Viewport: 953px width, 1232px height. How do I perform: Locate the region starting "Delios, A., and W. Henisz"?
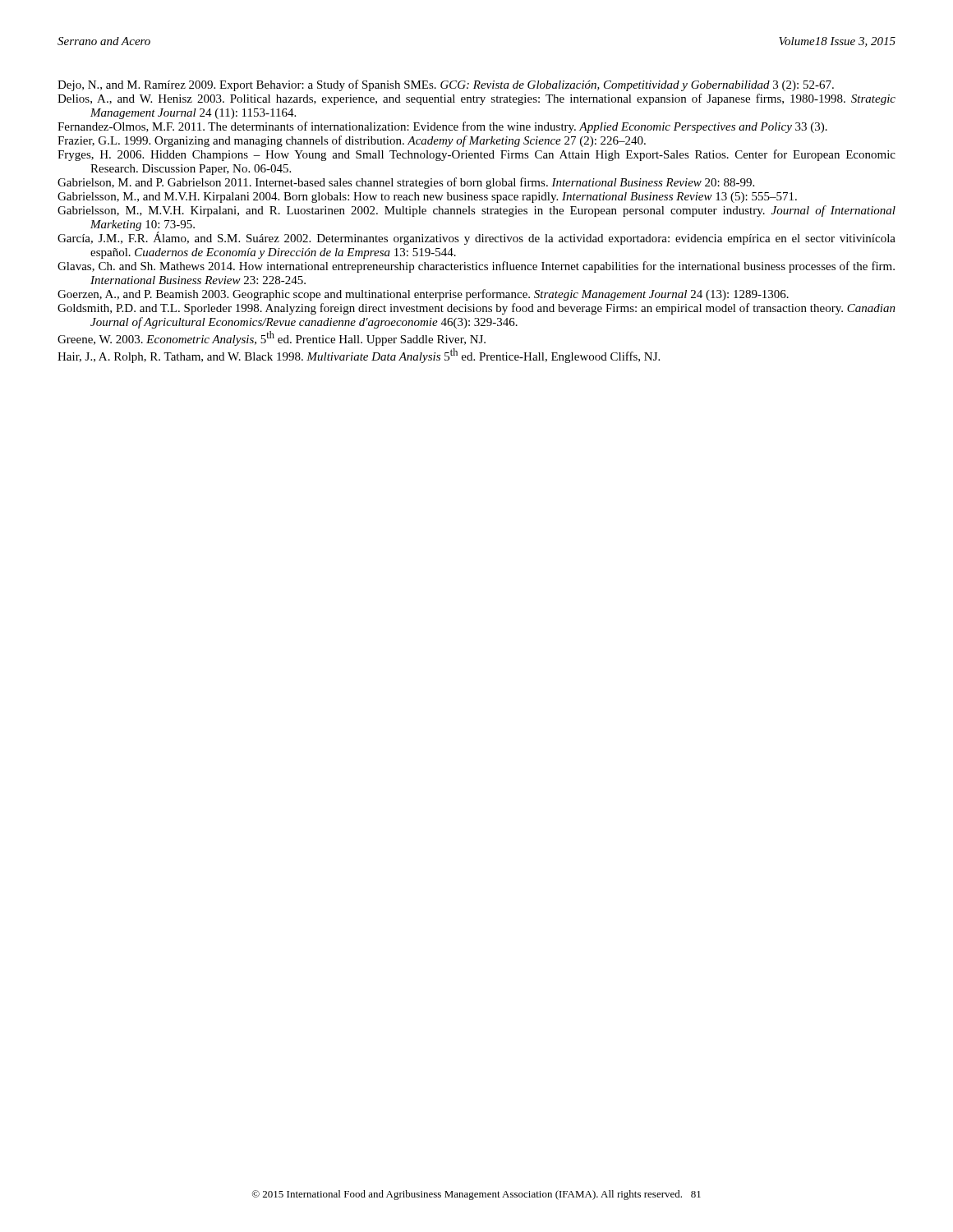click(x=476, y=106)
